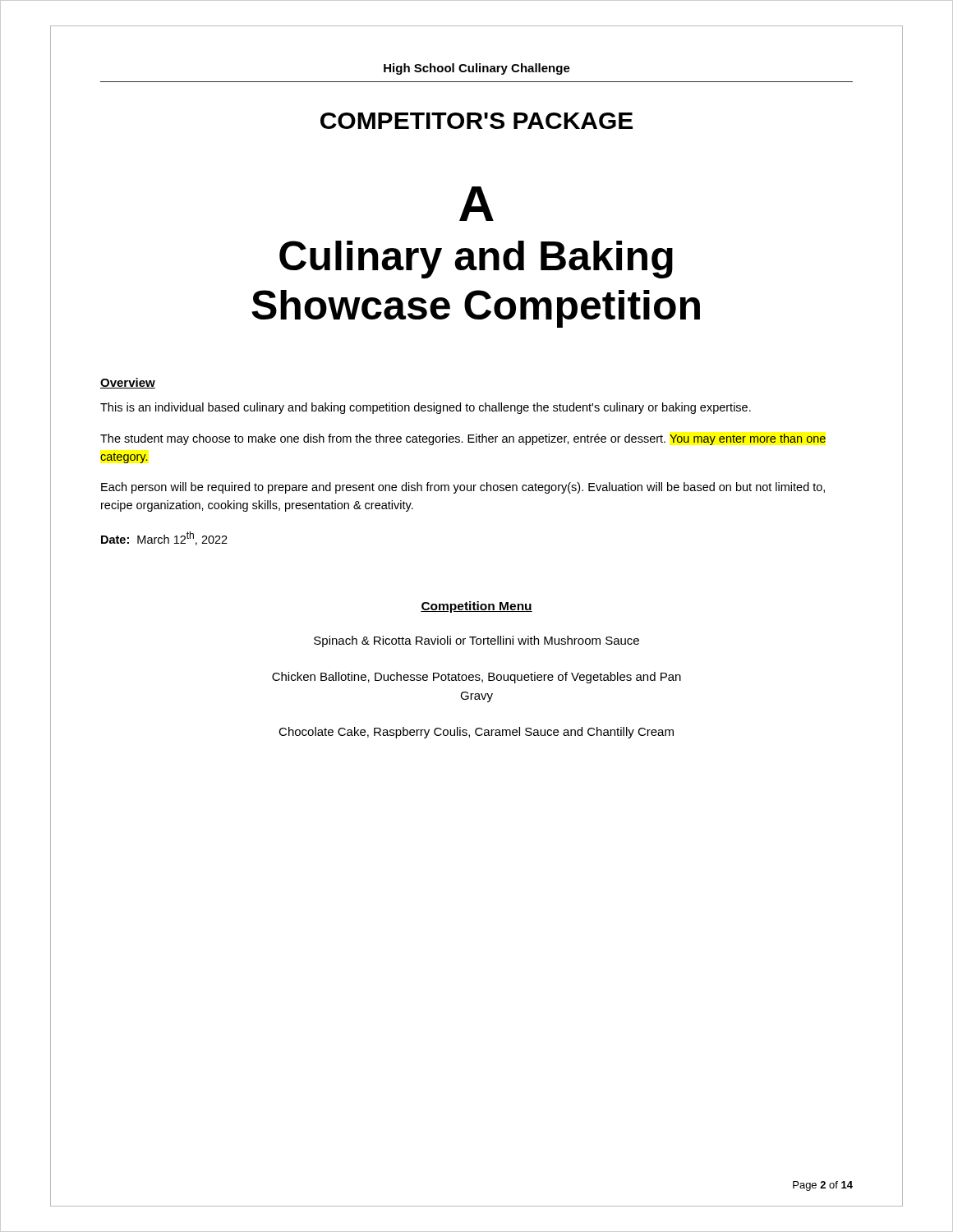Screen dimensions: 1232x953
Task: Navigate to the region starting "Date: March 12th, 2022"
Action: [x=164, y=538]
